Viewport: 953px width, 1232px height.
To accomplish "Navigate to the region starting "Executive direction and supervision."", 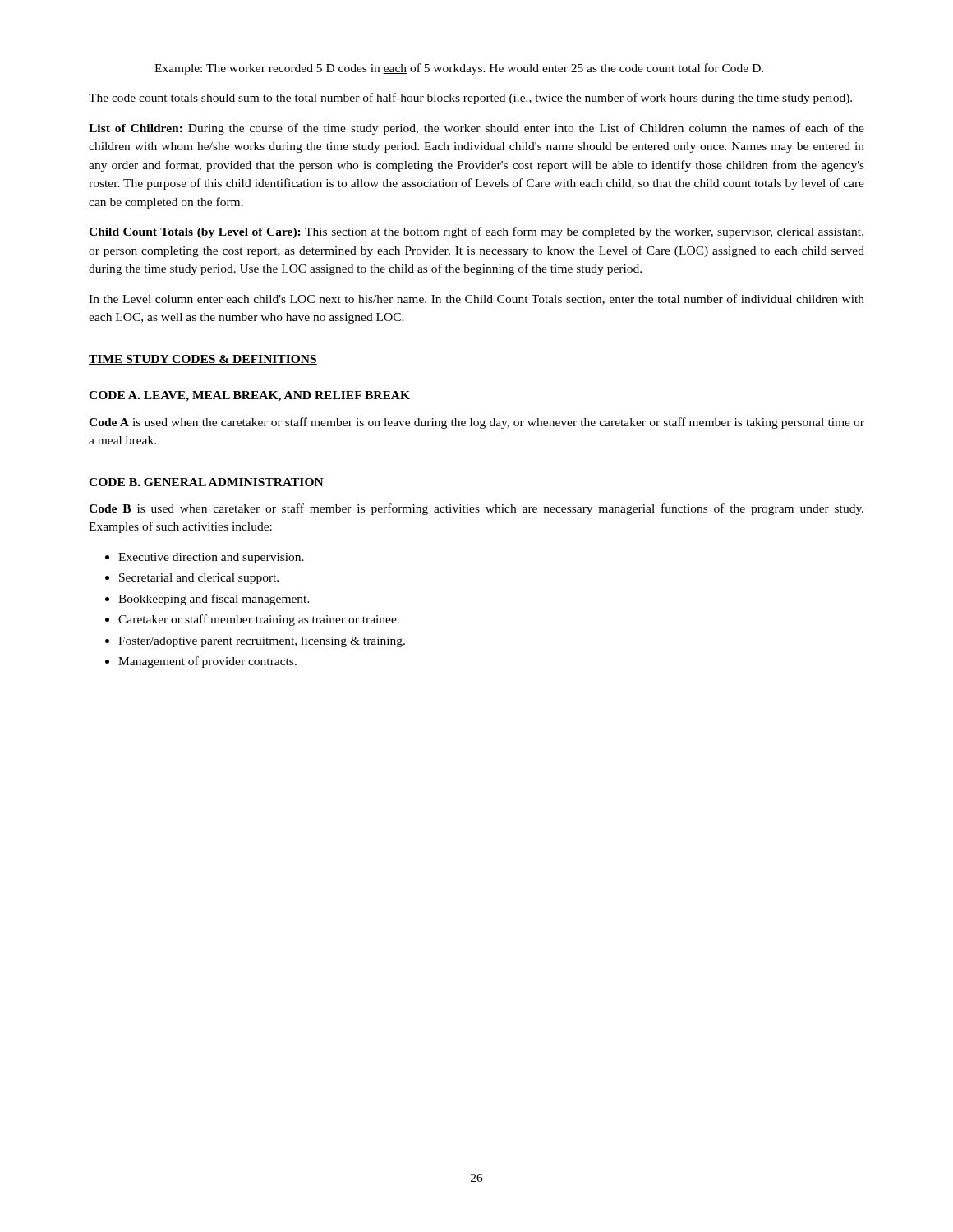I will (211, 556).
